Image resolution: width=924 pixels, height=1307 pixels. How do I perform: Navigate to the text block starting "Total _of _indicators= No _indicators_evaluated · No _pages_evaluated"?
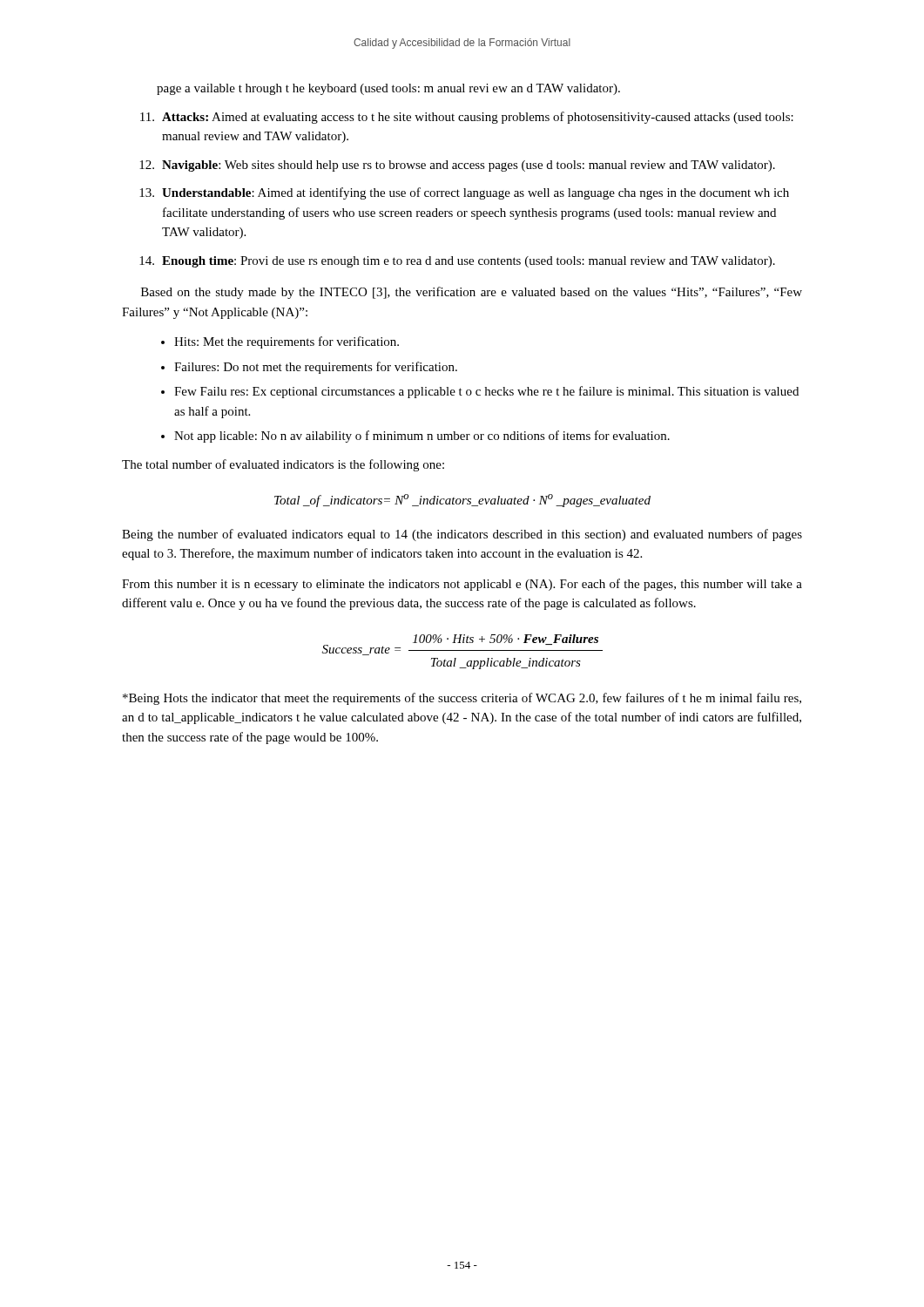(462, 498)
